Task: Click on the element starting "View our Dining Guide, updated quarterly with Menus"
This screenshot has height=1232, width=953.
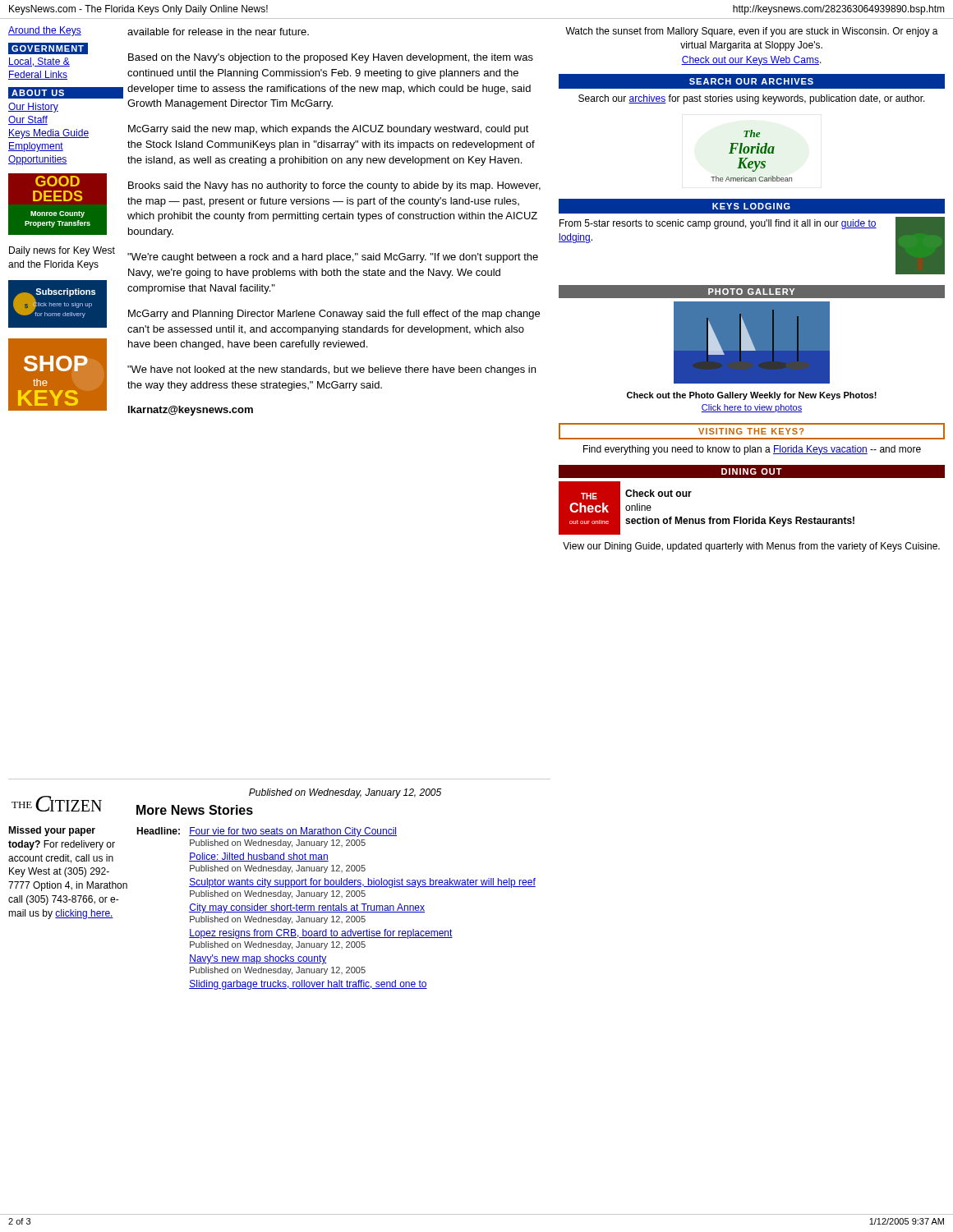Action: (x=752, y=546)
